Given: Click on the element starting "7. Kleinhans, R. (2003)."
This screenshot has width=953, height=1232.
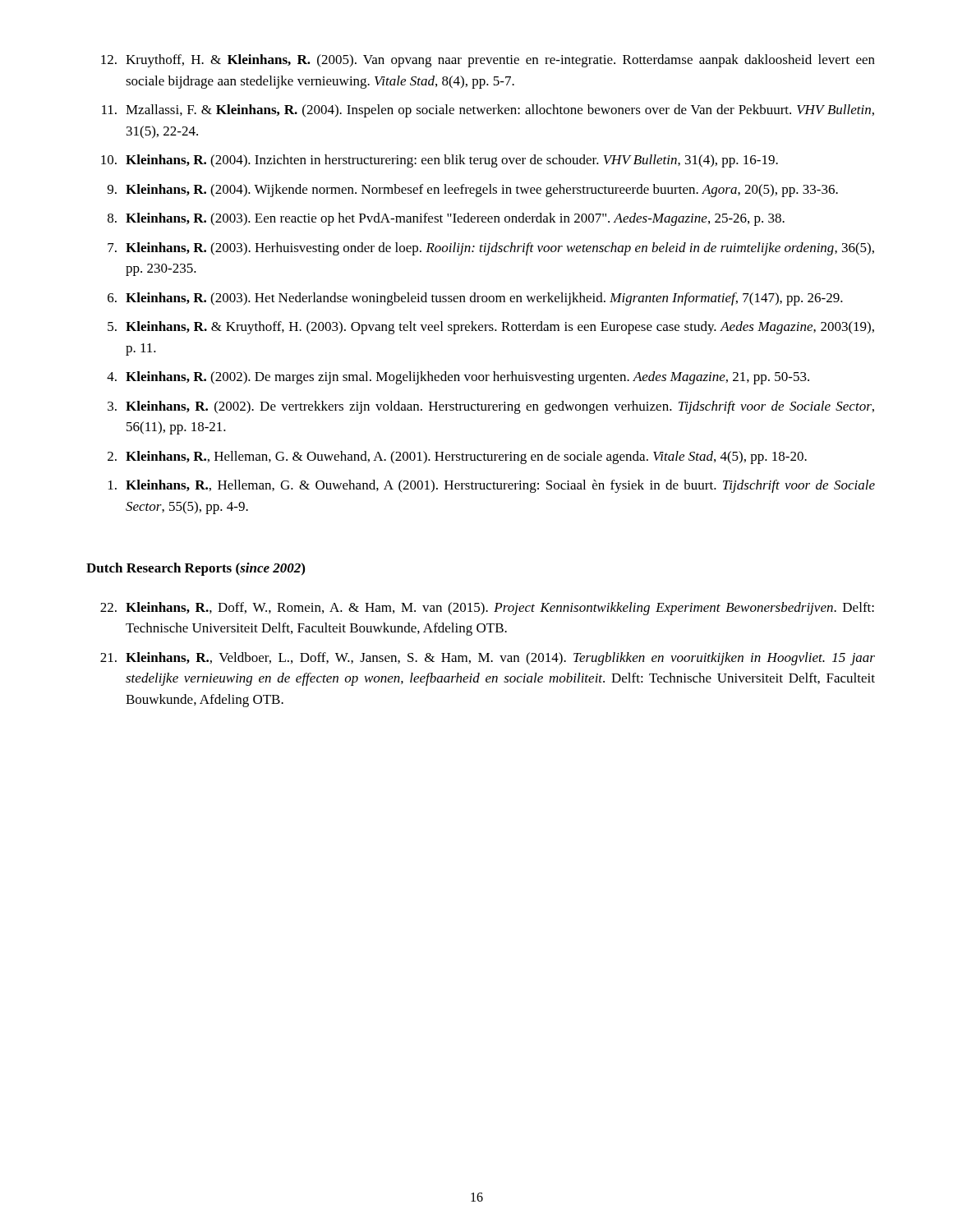Looking at the screenshot, I should [x=481, y=258].
